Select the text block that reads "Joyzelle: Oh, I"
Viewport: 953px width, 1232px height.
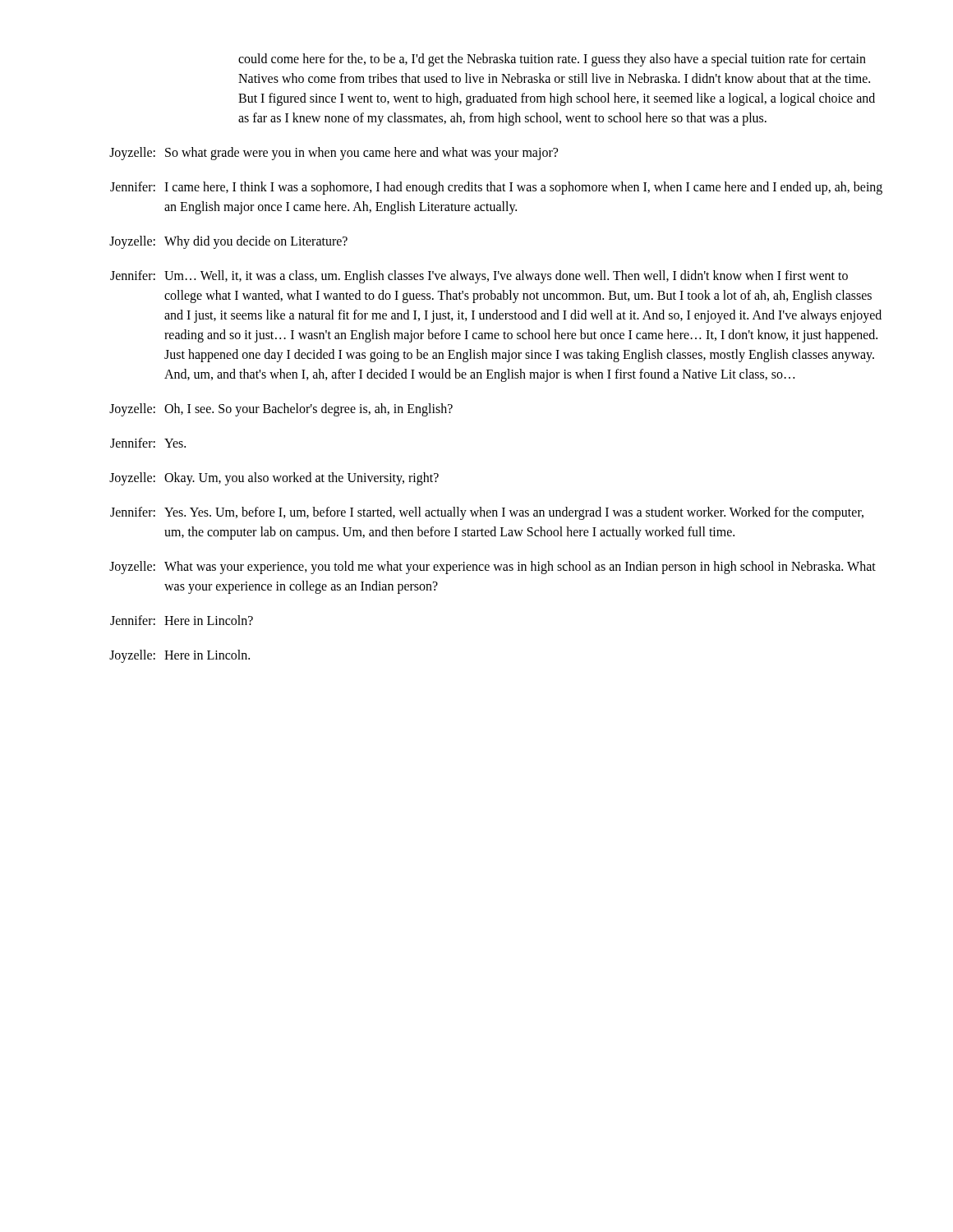[x=281, y=410]
